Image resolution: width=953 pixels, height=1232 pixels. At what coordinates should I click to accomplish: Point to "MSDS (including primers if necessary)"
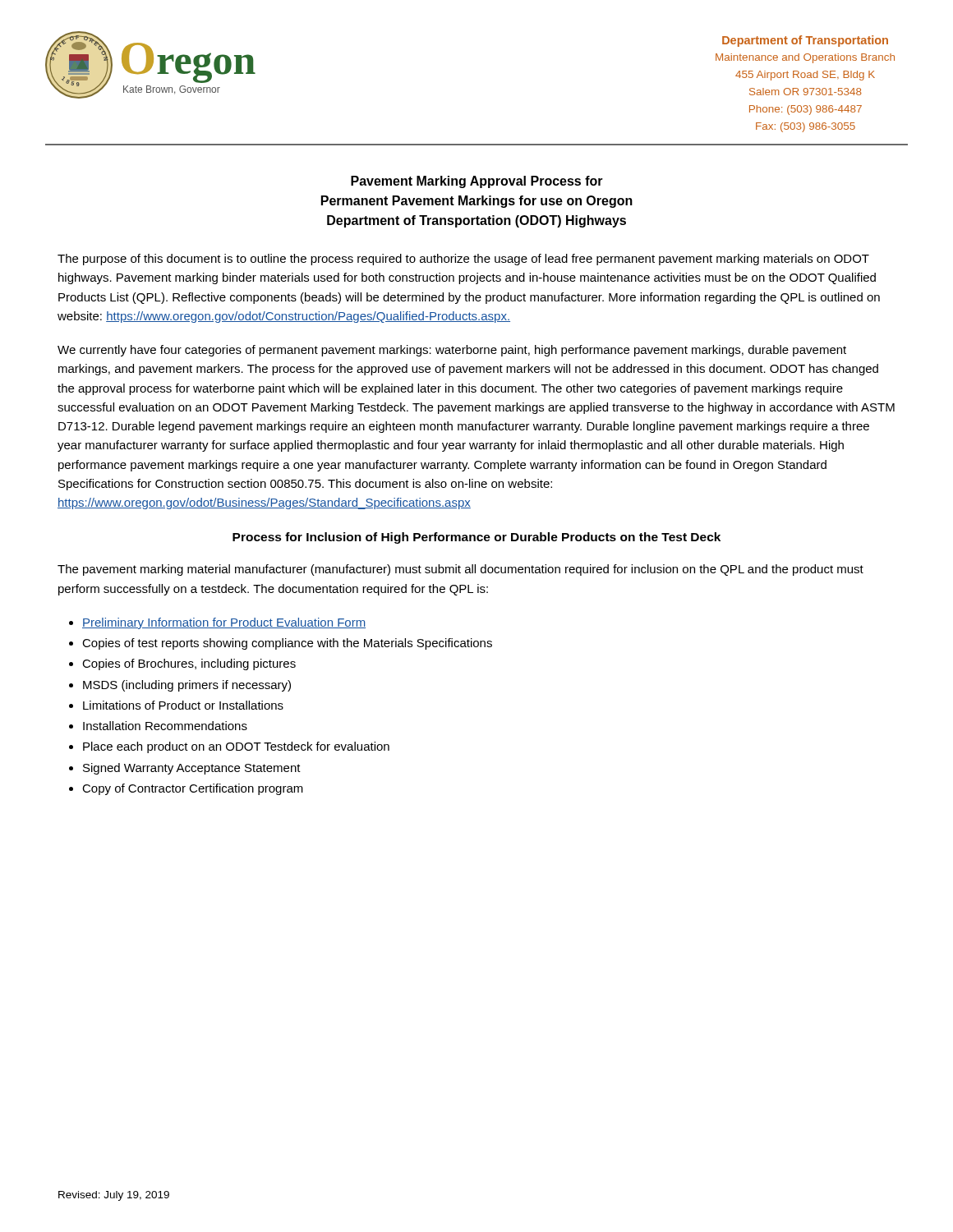point(187,684)
